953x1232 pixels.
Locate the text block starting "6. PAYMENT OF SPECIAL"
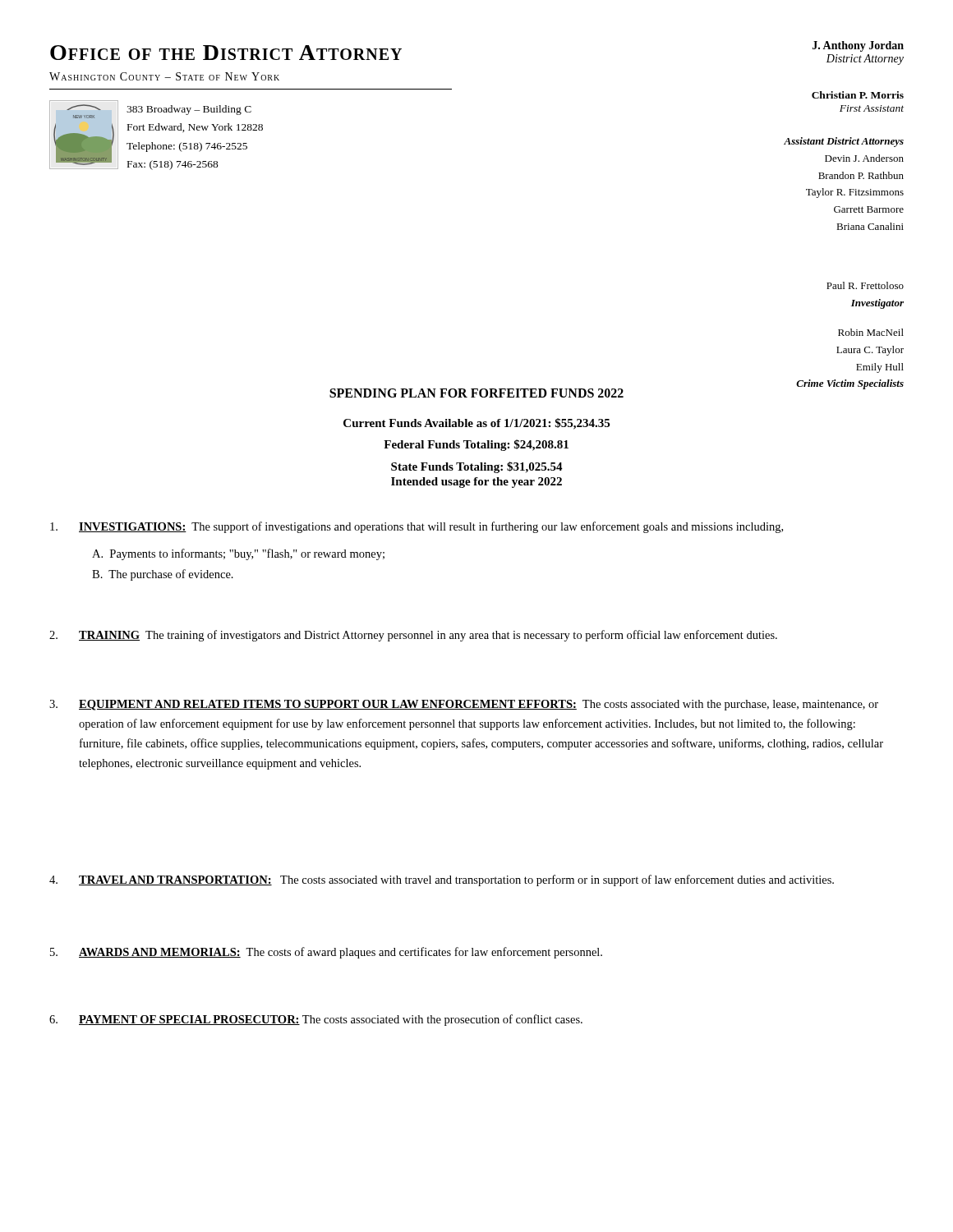316,1020
